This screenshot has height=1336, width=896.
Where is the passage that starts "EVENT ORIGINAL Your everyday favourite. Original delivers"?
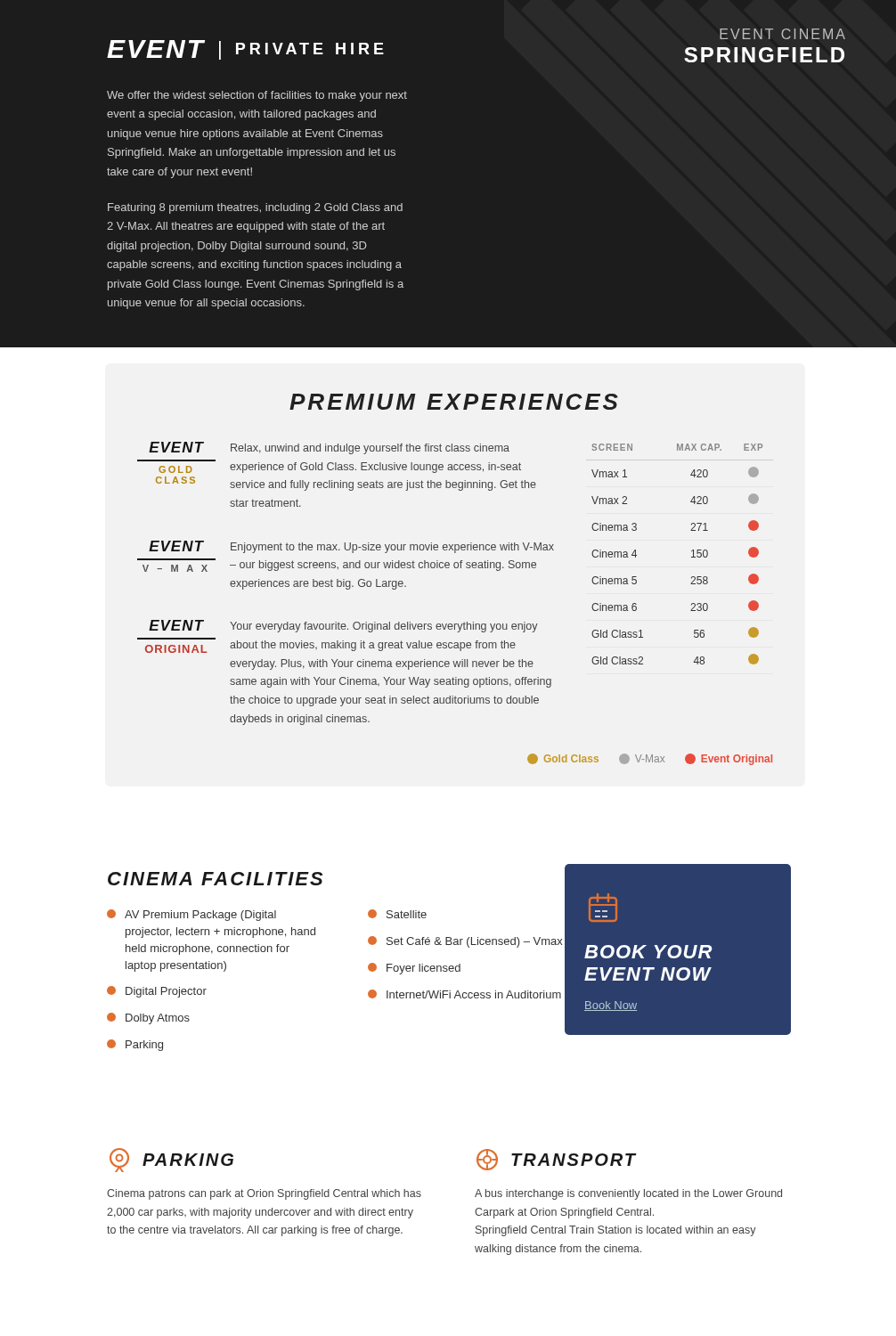pyautogui.click(x=347, y=673)
